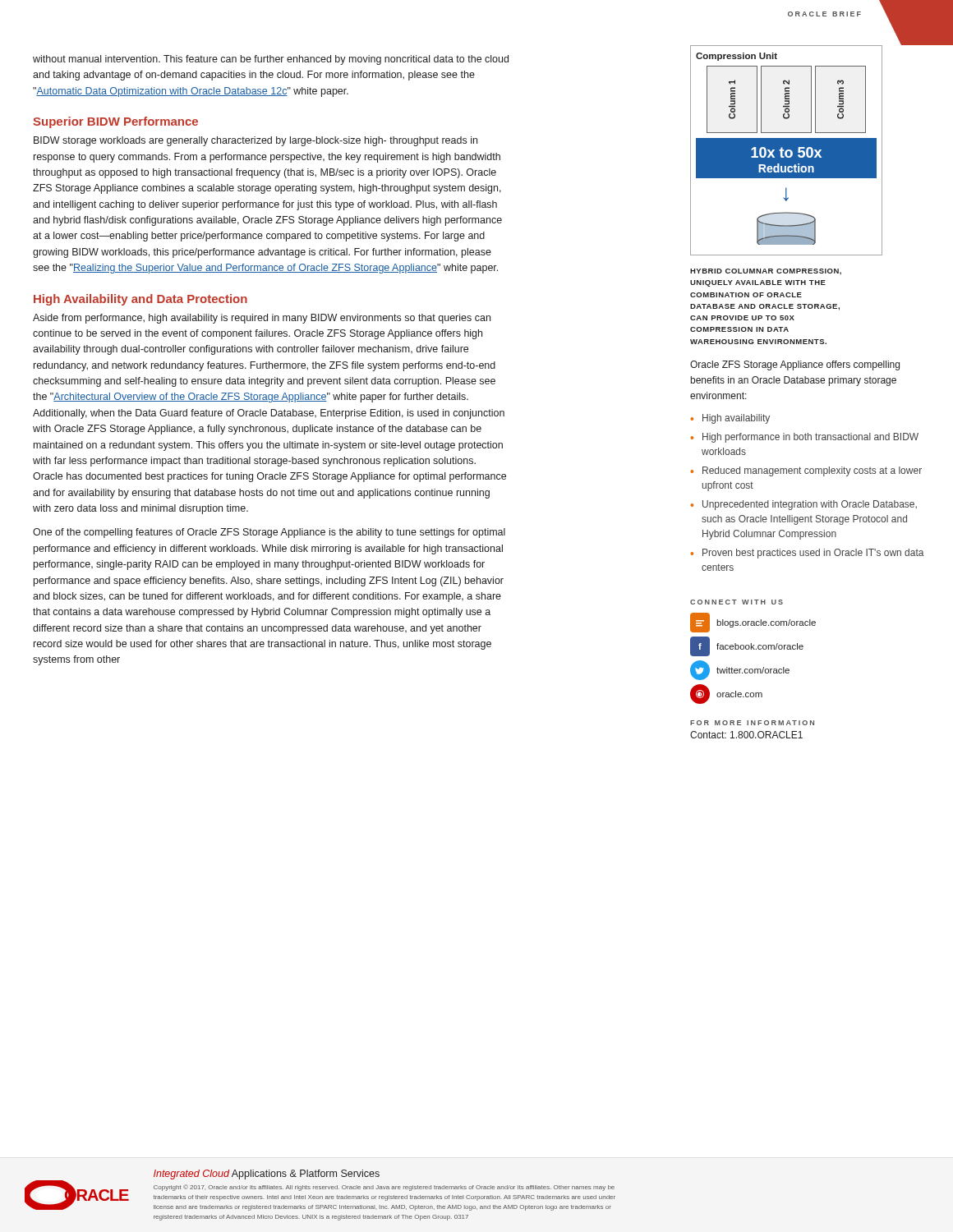Find the caption that says "HYBRID COLUMNAR COMPRESSION, UNIQUELY AVAILABLE WITH"
Image resolution: width=953 pixels, height=1232 pixels.
pos(766,306)
